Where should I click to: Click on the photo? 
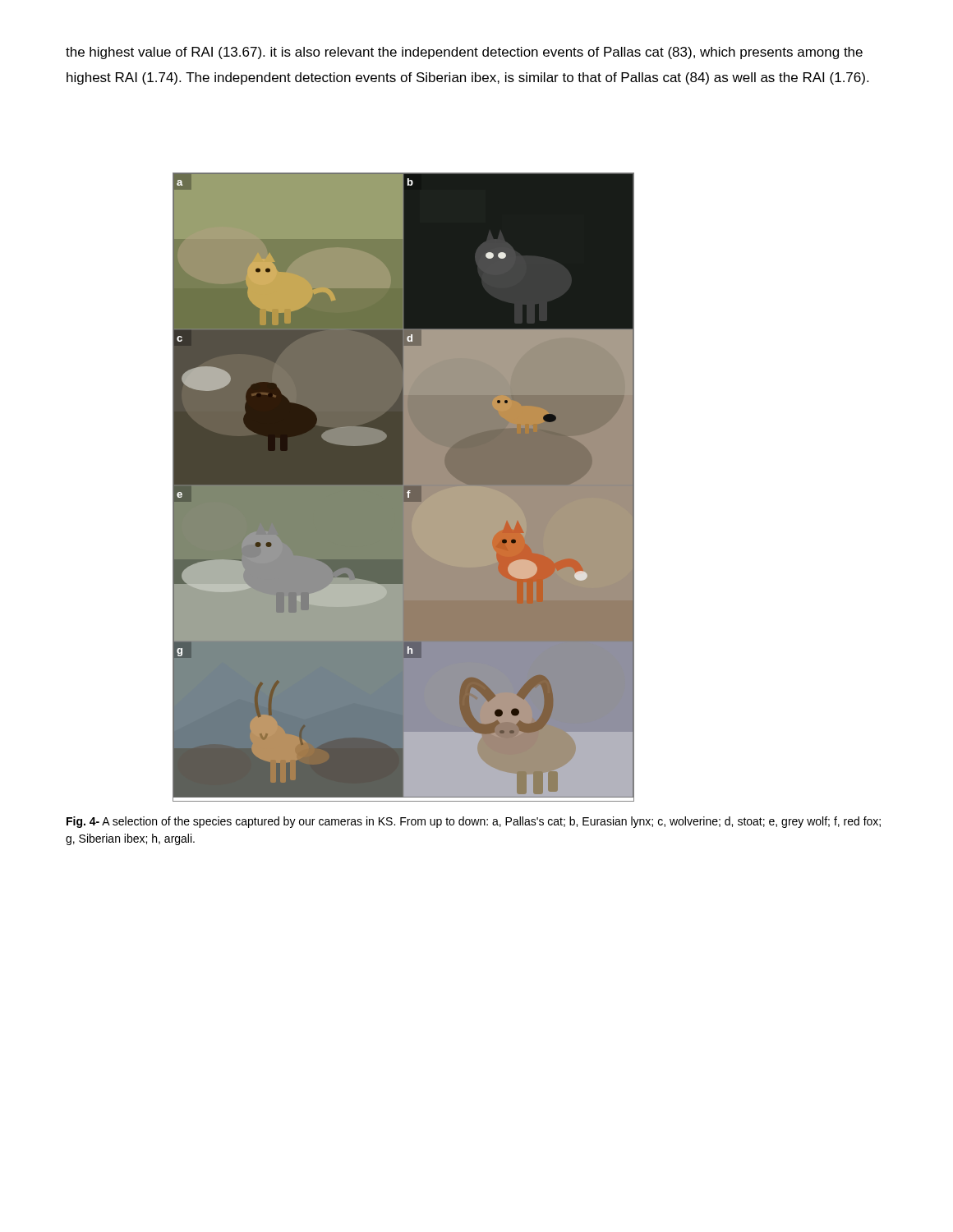[403, 487]
